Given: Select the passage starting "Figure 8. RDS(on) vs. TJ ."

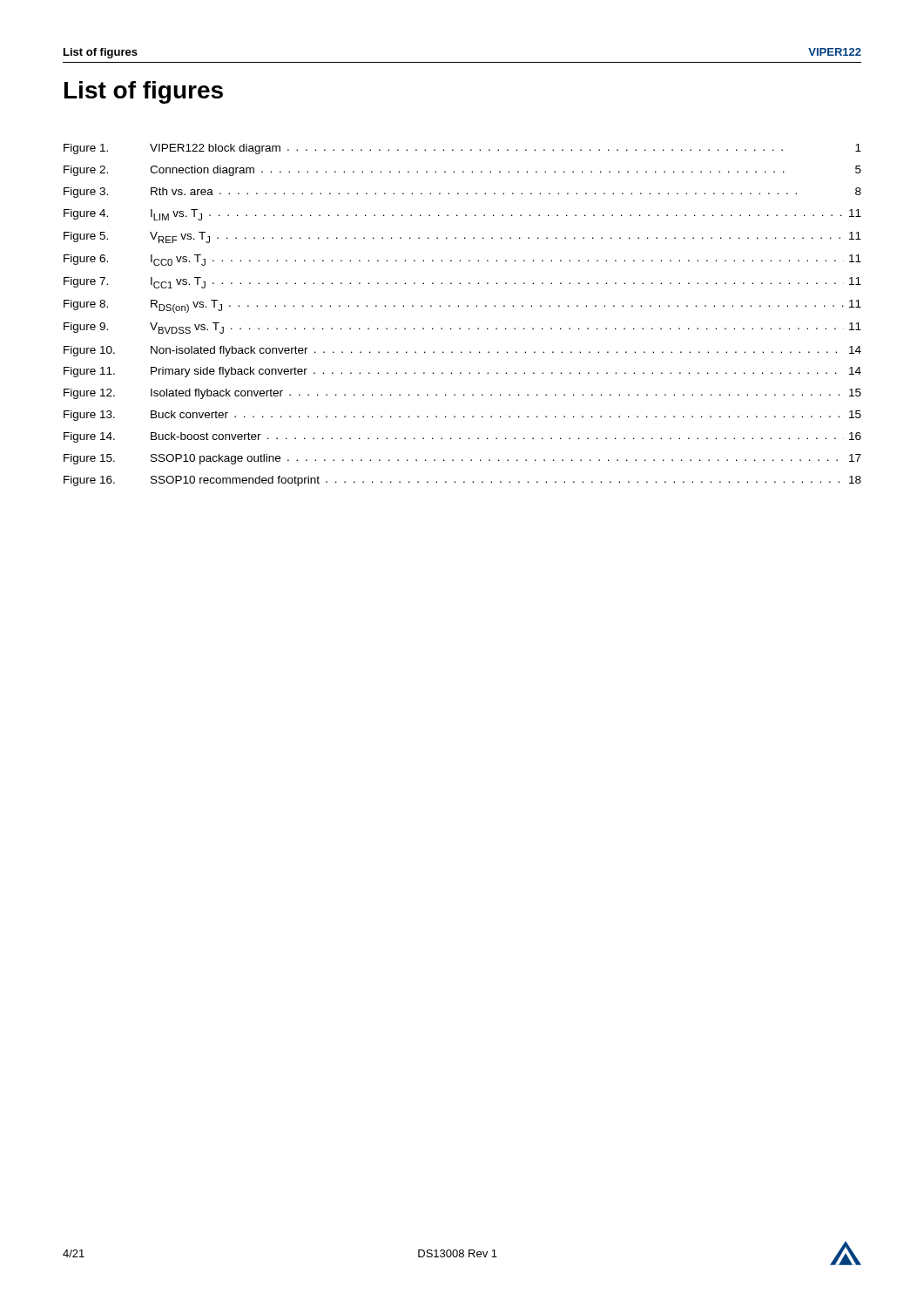Looking at the screenshot, I should point(462,306).
